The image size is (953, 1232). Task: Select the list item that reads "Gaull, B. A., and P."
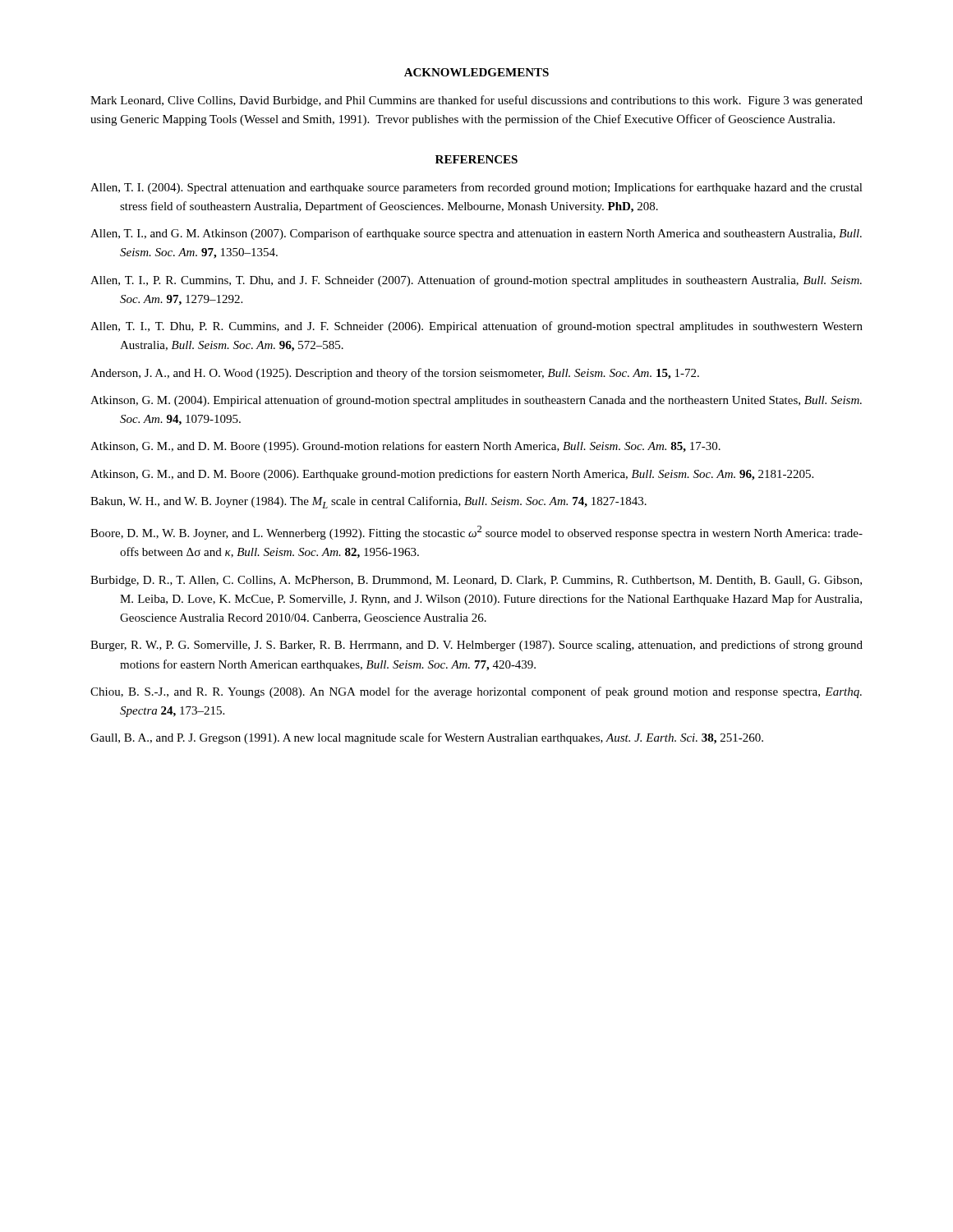click(427, 738)
